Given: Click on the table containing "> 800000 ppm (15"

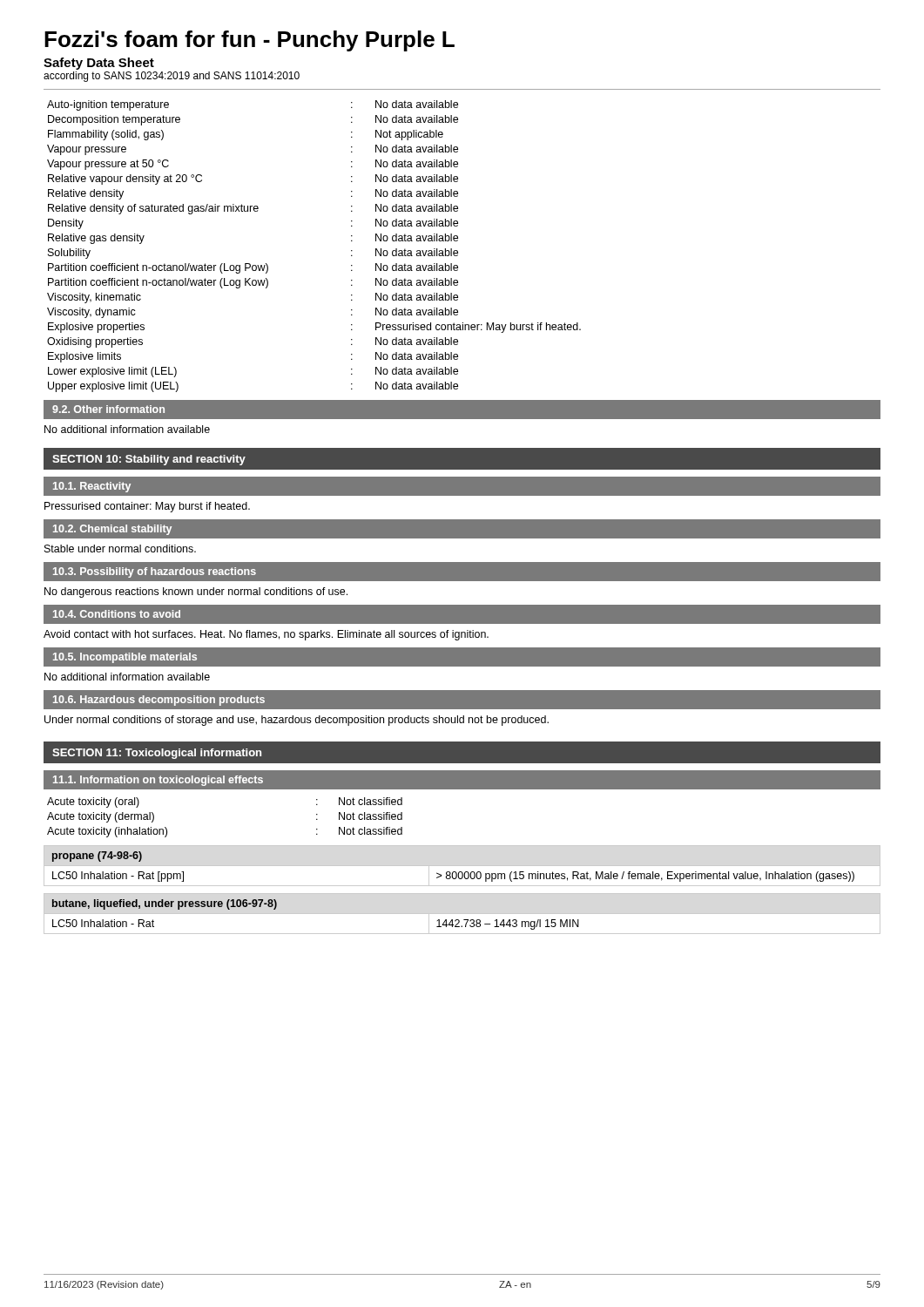Looking at the screenshot, I should [462, 866].
